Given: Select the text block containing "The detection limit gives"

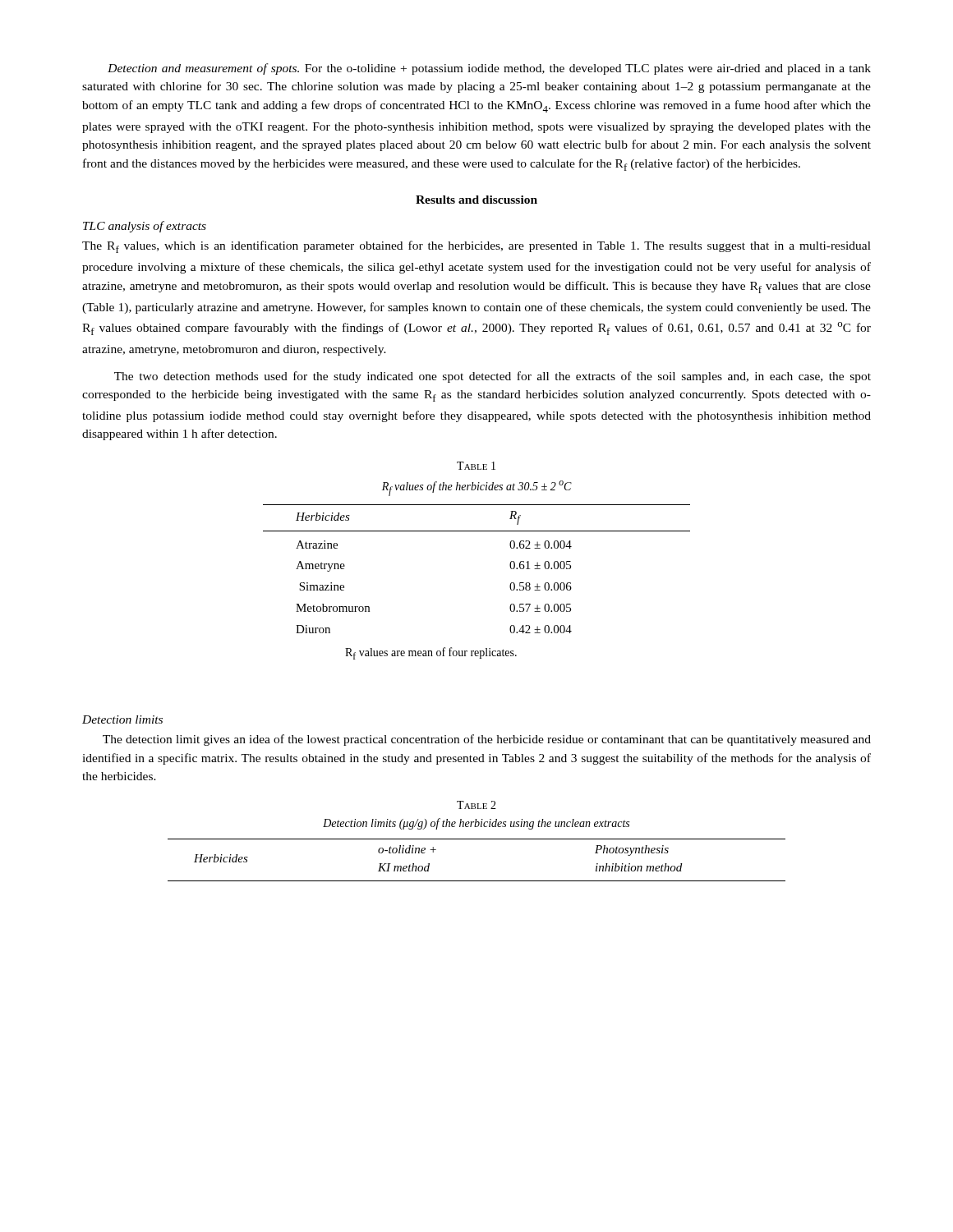Looking at the screenshot, I should click(x=476, y=758).
